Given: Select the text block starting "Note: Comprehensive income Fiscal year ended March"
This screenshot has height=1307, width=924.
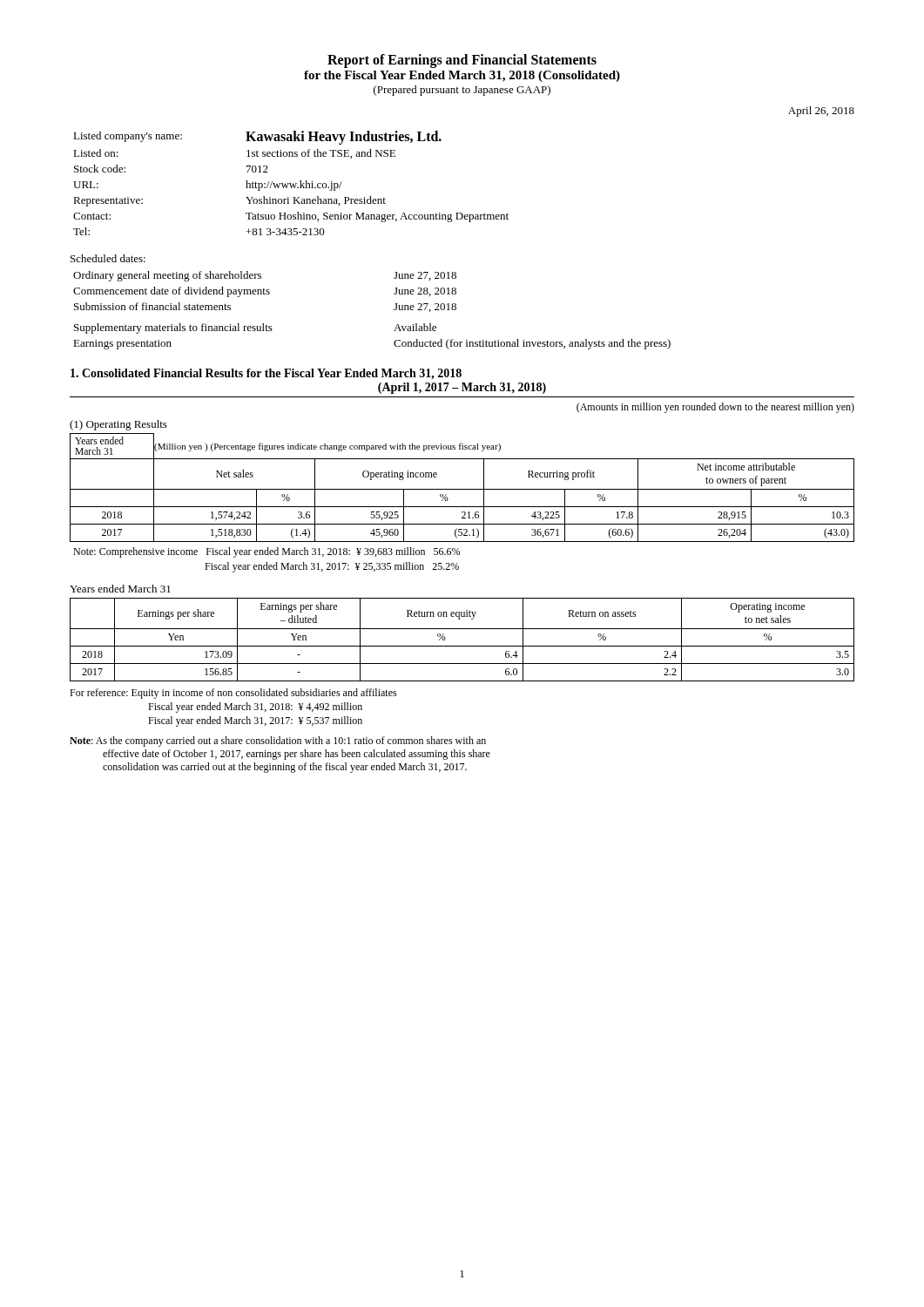Looking at the screenshot, I should tap(267, 552).
